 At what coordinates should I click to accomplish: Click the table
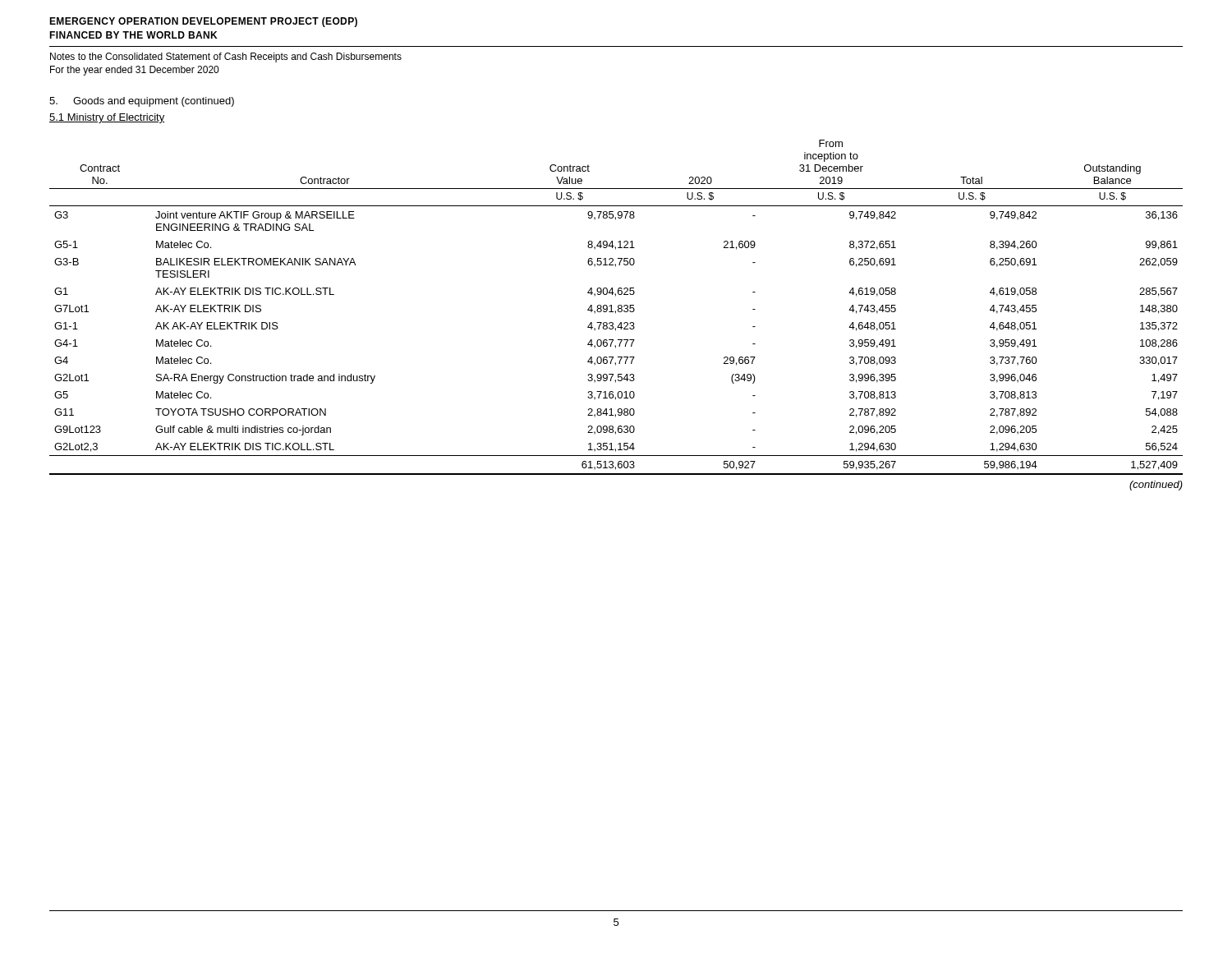pos(616,313)
